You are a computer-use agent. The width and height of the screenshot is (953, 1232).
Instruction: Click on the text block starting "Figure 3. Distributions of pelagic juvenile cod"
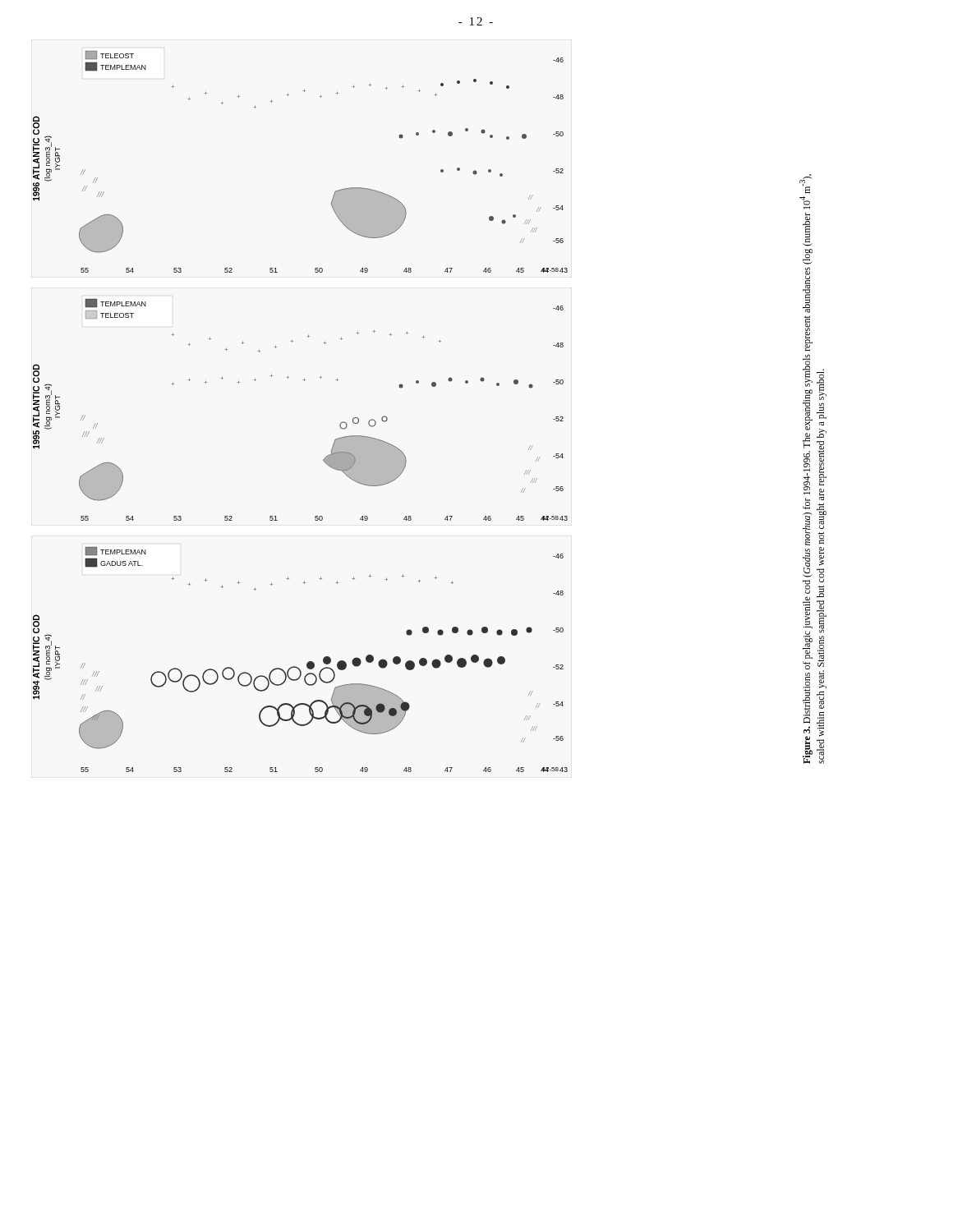pyautogui.click(x=811, y=464)
